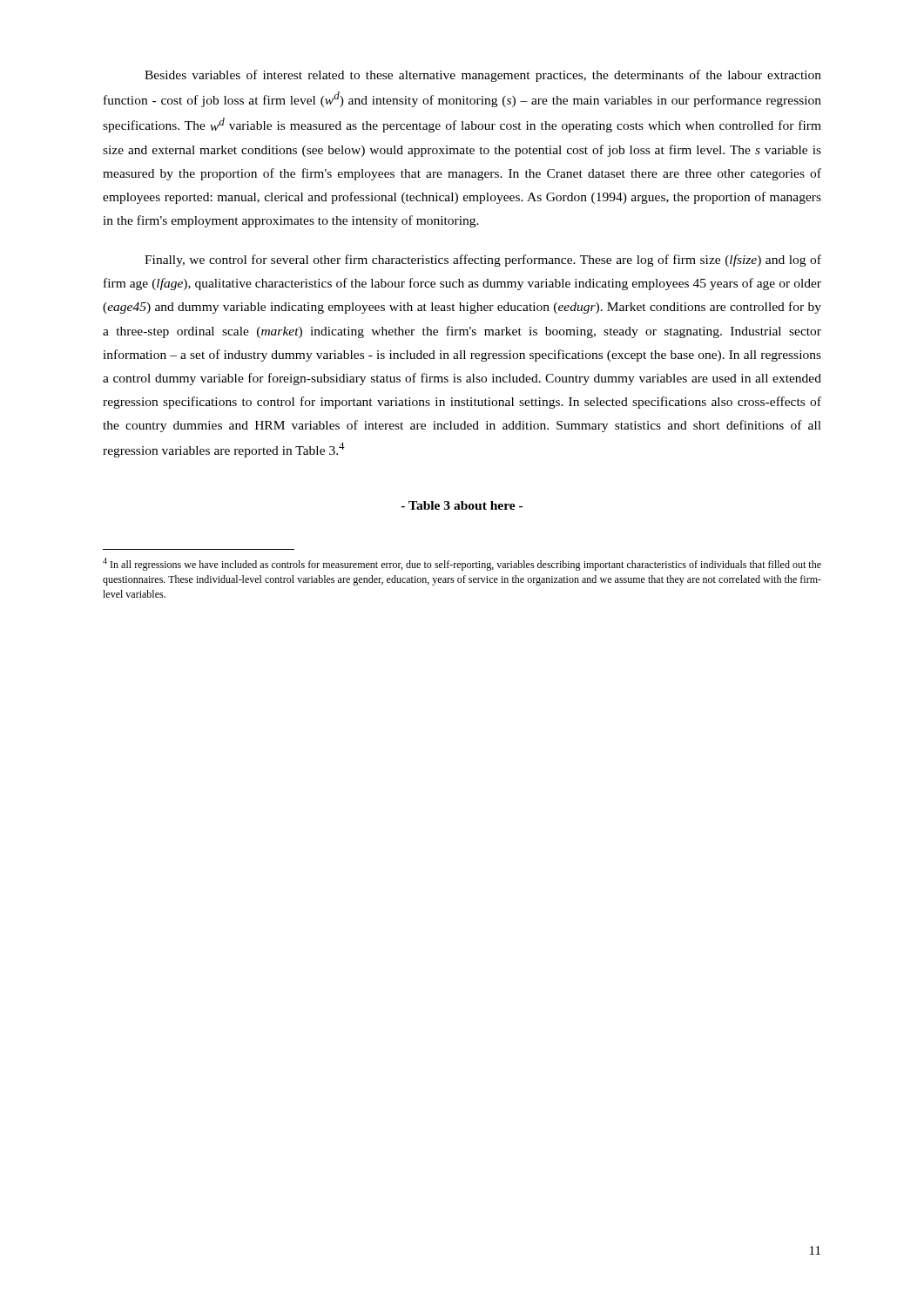924x1307 pixels.
Task: Select the text block with the text "Finally, we control for several other firm characteristics"
Action: pos(462,355)
